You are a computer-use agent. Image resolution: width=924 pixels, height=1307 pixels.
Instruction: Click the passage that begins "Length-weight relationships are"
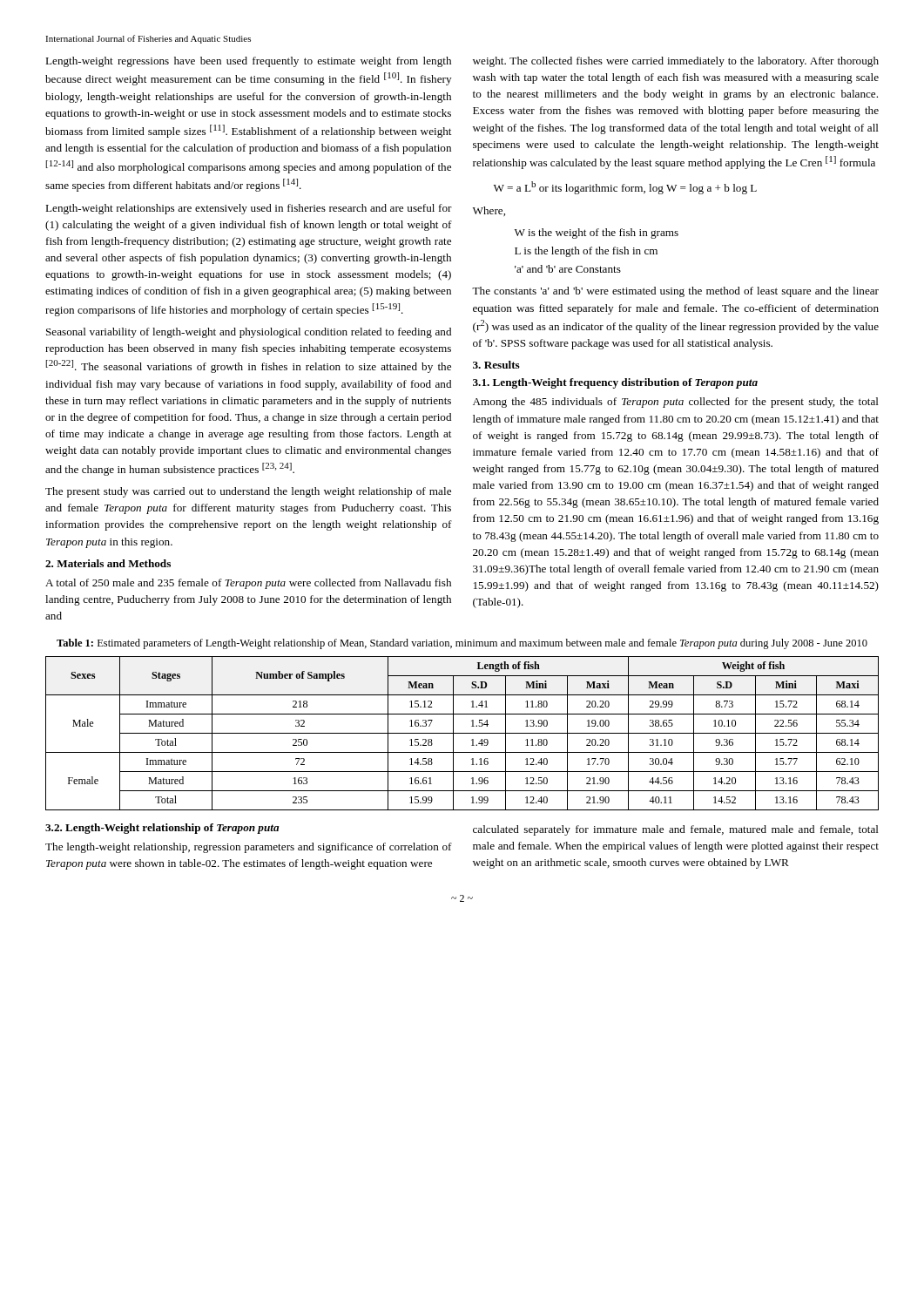(248, 259)
